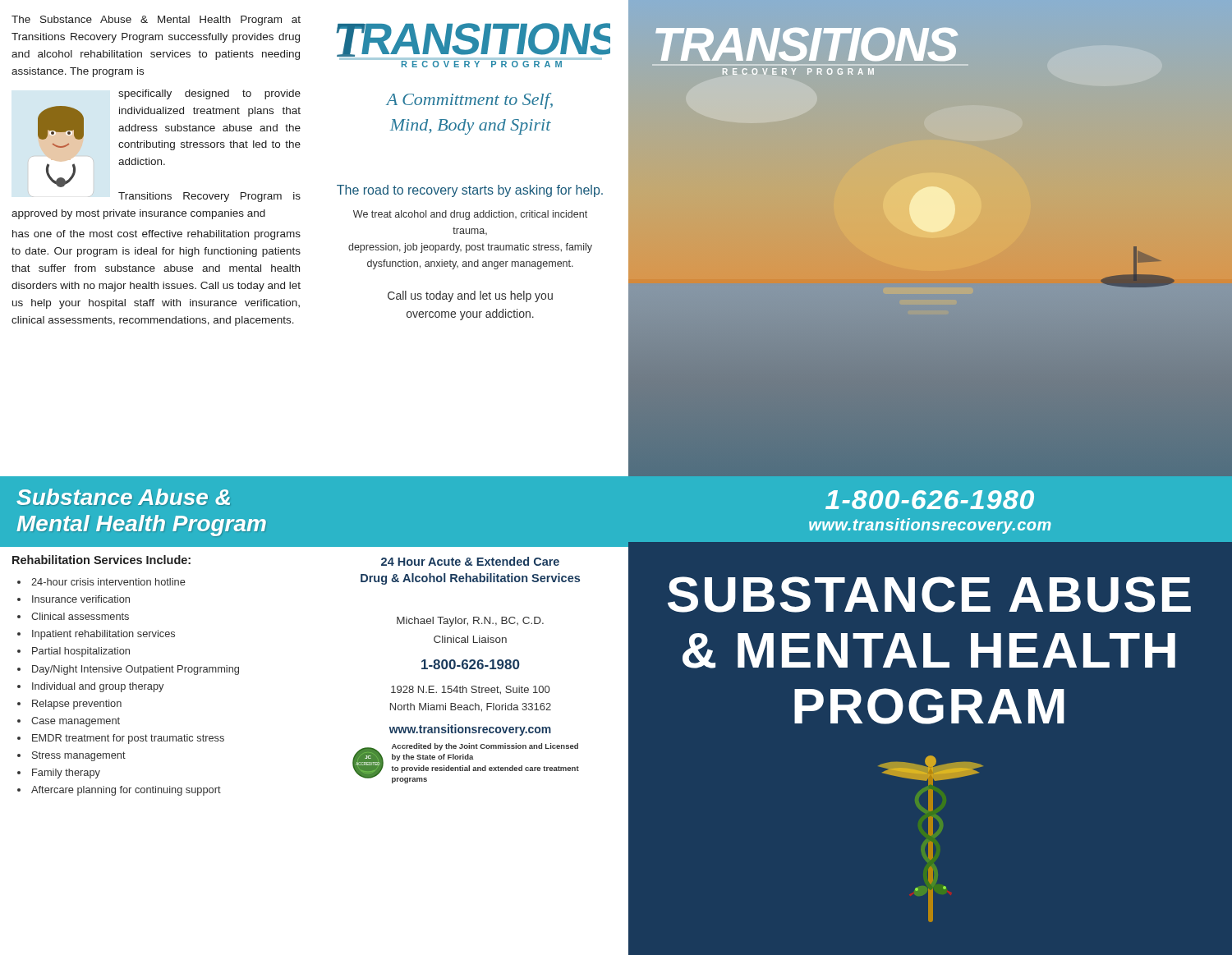Select the text block starting "Substance Abuse &Mental Health"
Screen dimensions: 955x1232
(x=123, y=497)
